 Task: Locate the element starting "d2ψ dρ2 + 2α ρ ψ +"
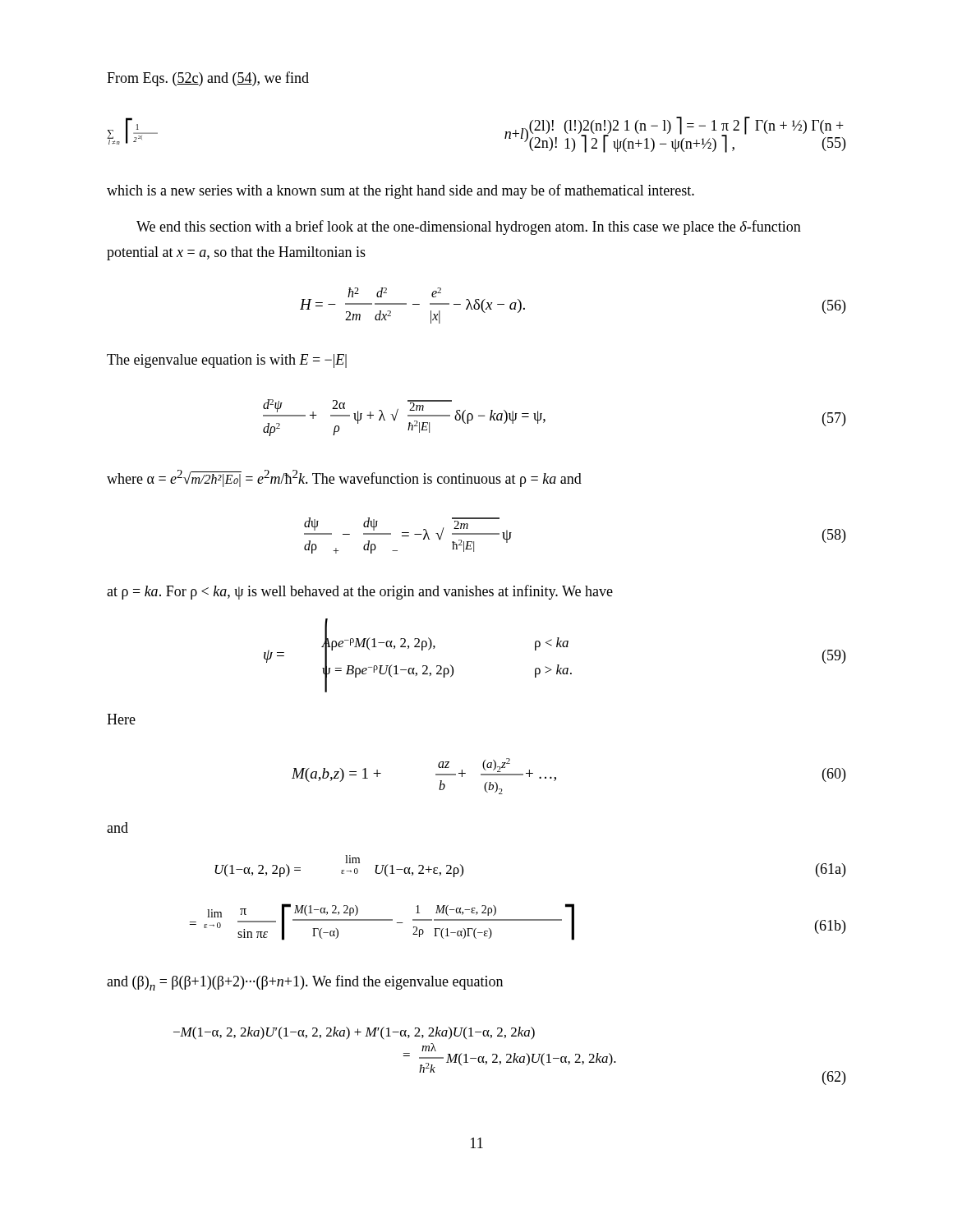555,418
